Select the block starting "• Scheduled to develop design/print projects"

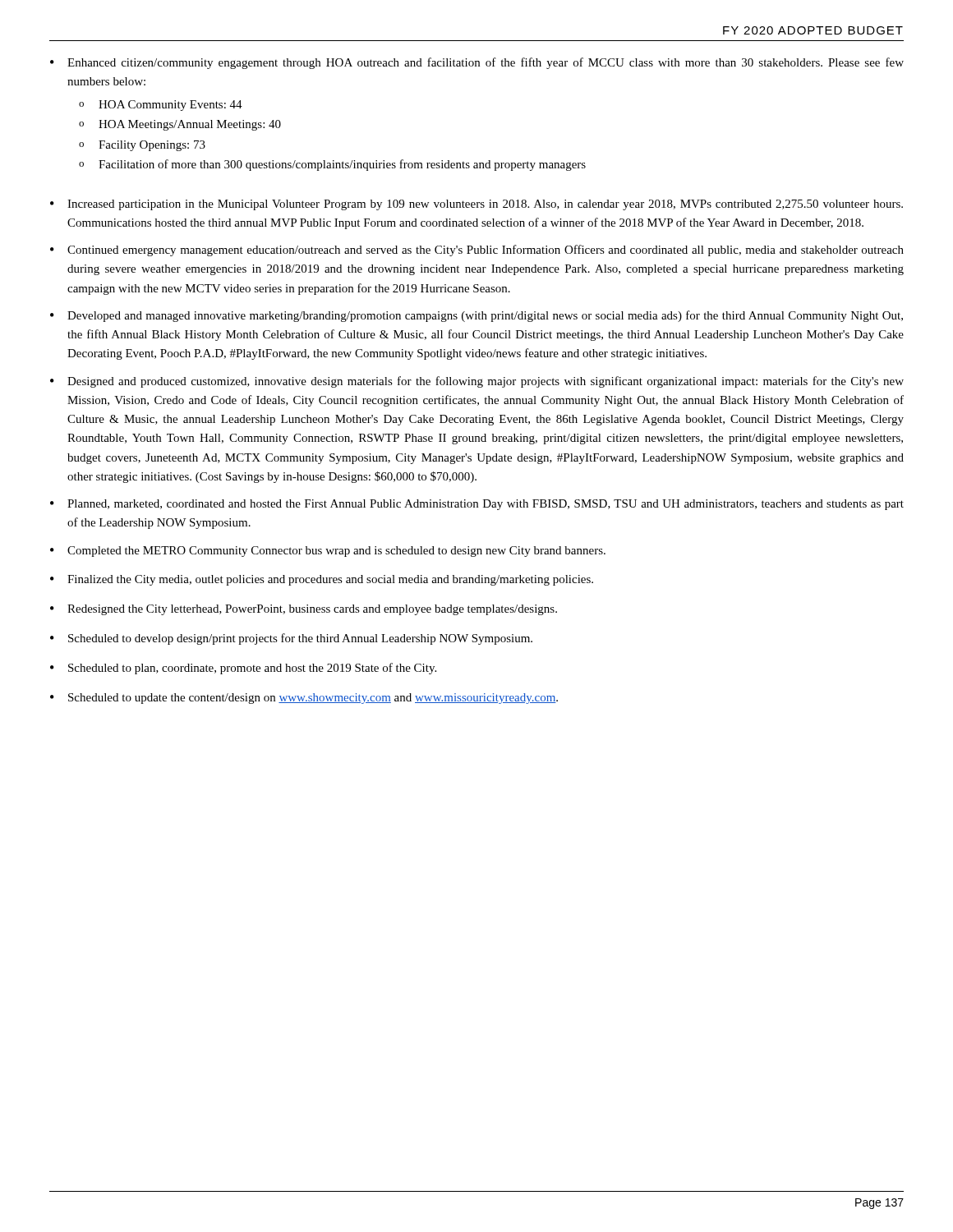pos(476,640)
